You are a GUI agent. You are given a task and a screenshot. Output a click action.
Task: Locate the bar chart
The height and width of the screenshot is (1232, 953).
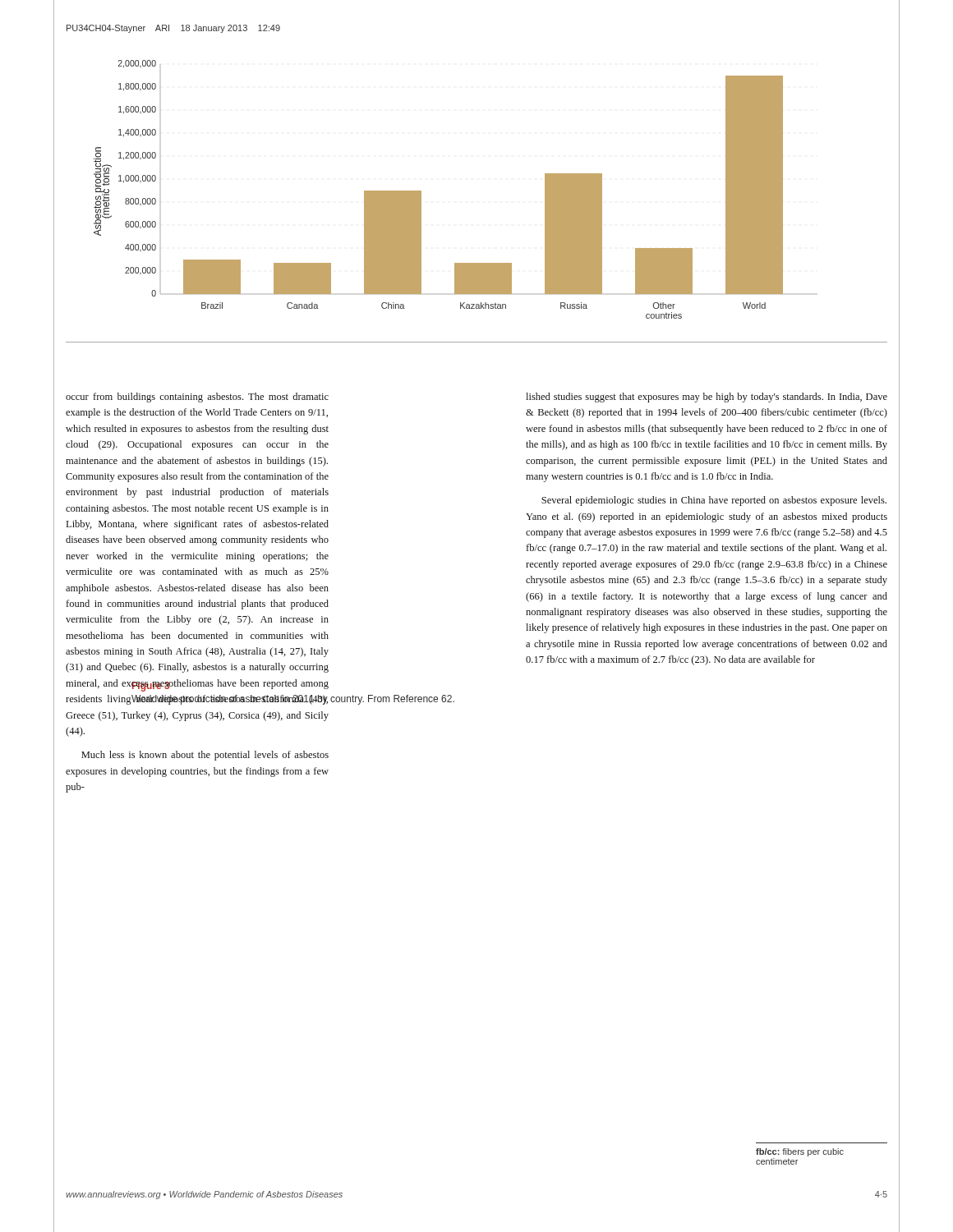(476, 191)
